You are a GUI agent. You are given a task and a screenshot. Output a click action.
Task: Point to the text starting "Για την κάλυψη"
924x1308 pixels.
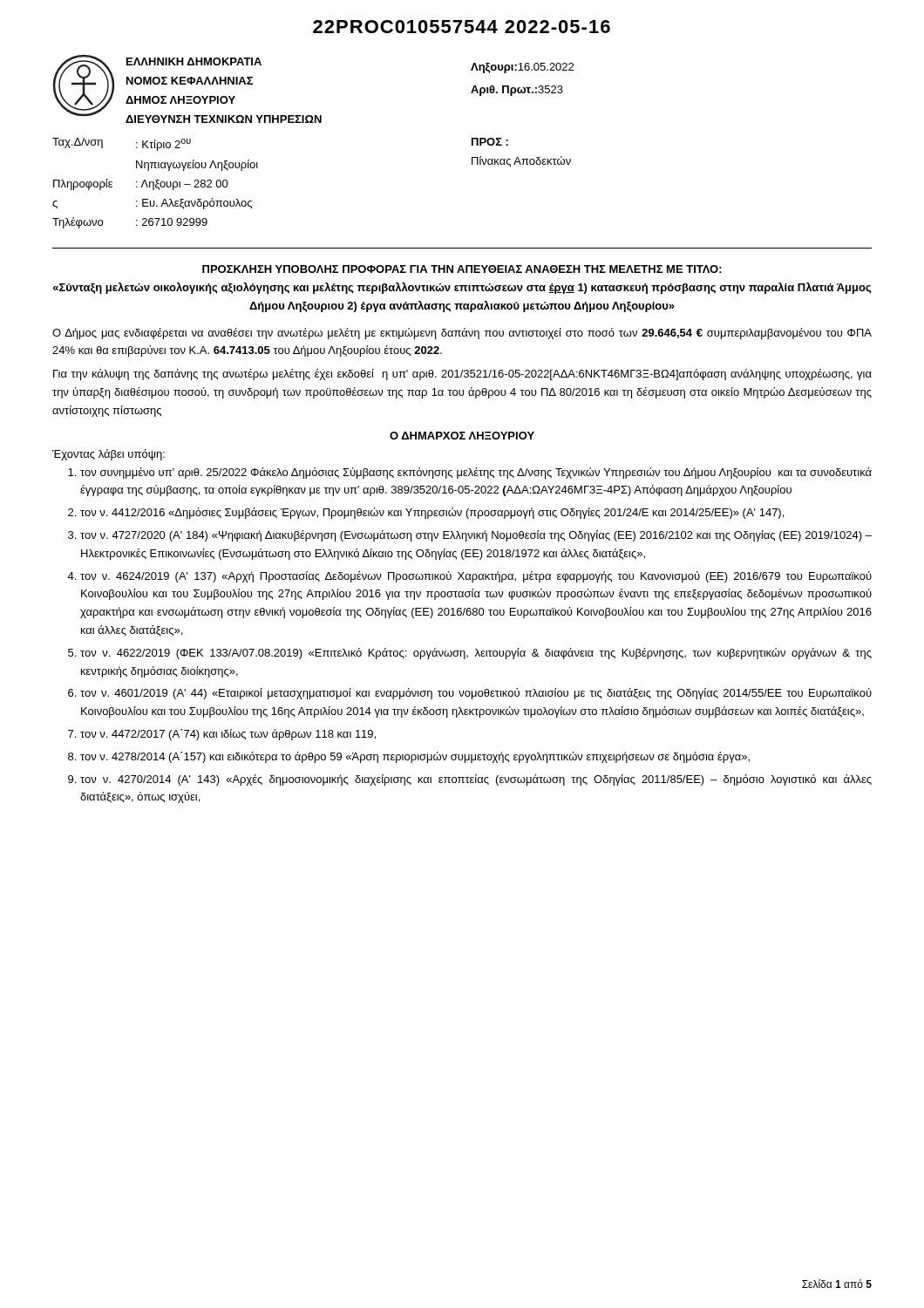click(x=462, y=392)
